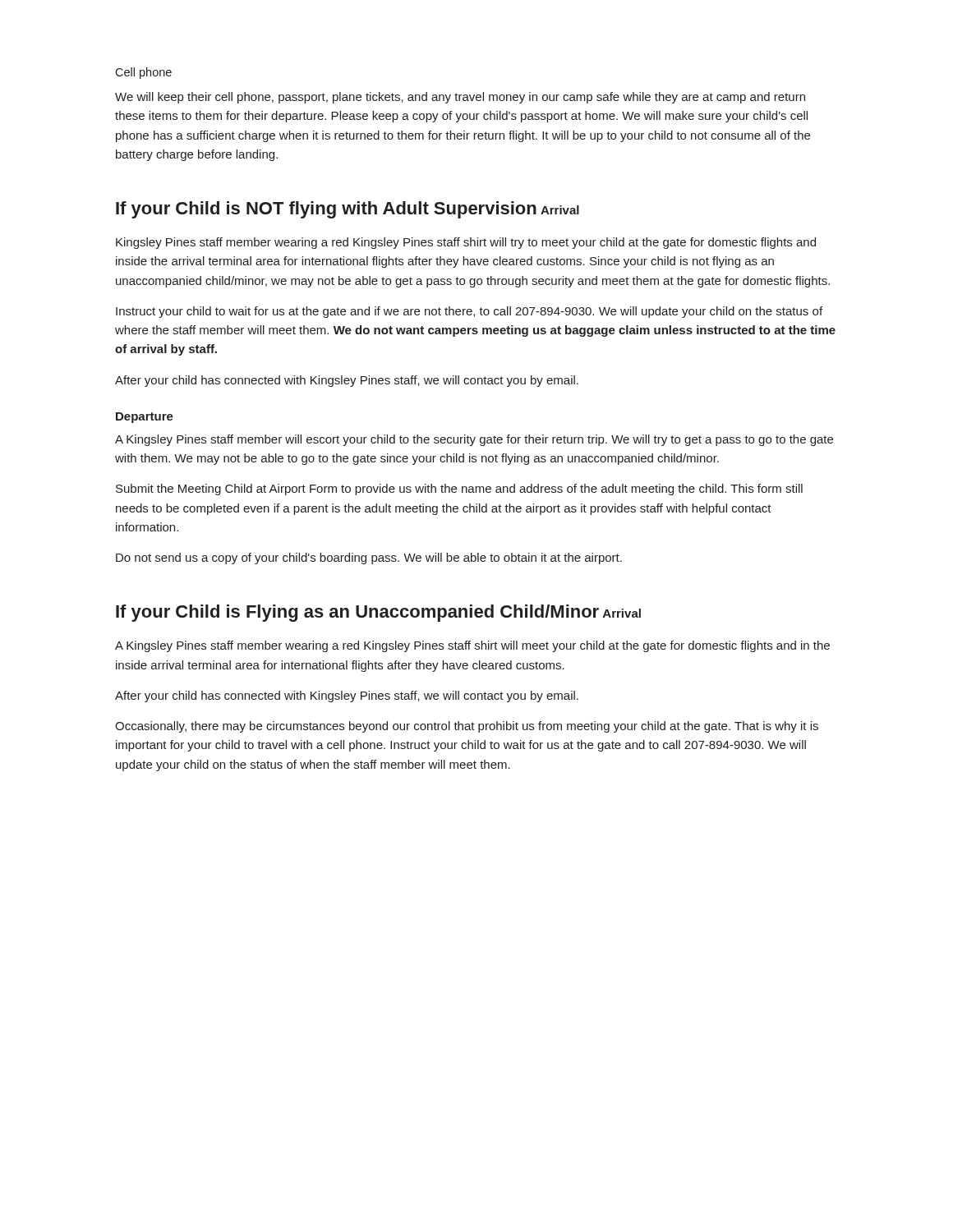Click on the block starting "We will keep"
The width and height of the screenshot is (953, 1232).
click(463, 125)
